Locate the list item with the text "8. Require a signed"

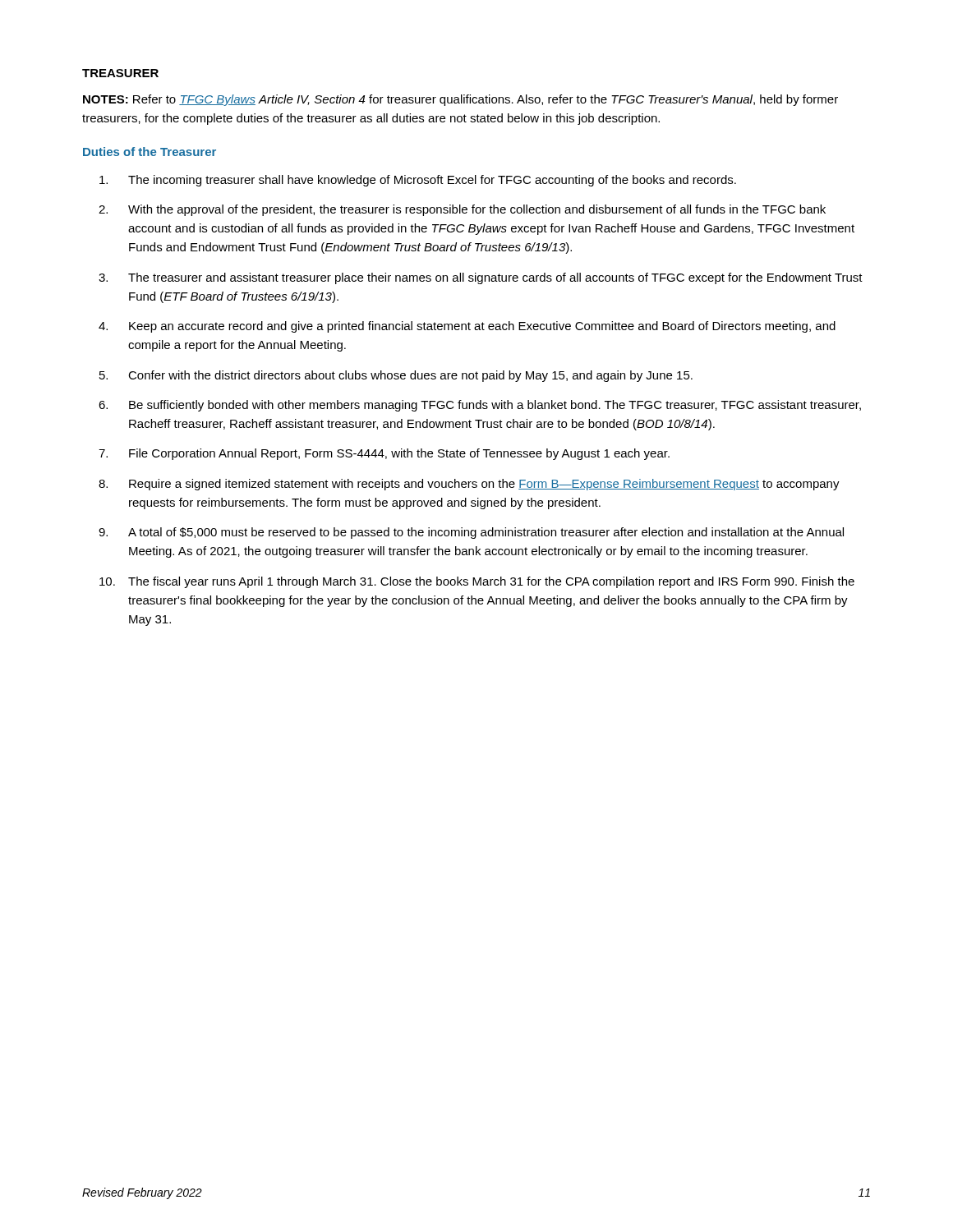pos(476,493)
